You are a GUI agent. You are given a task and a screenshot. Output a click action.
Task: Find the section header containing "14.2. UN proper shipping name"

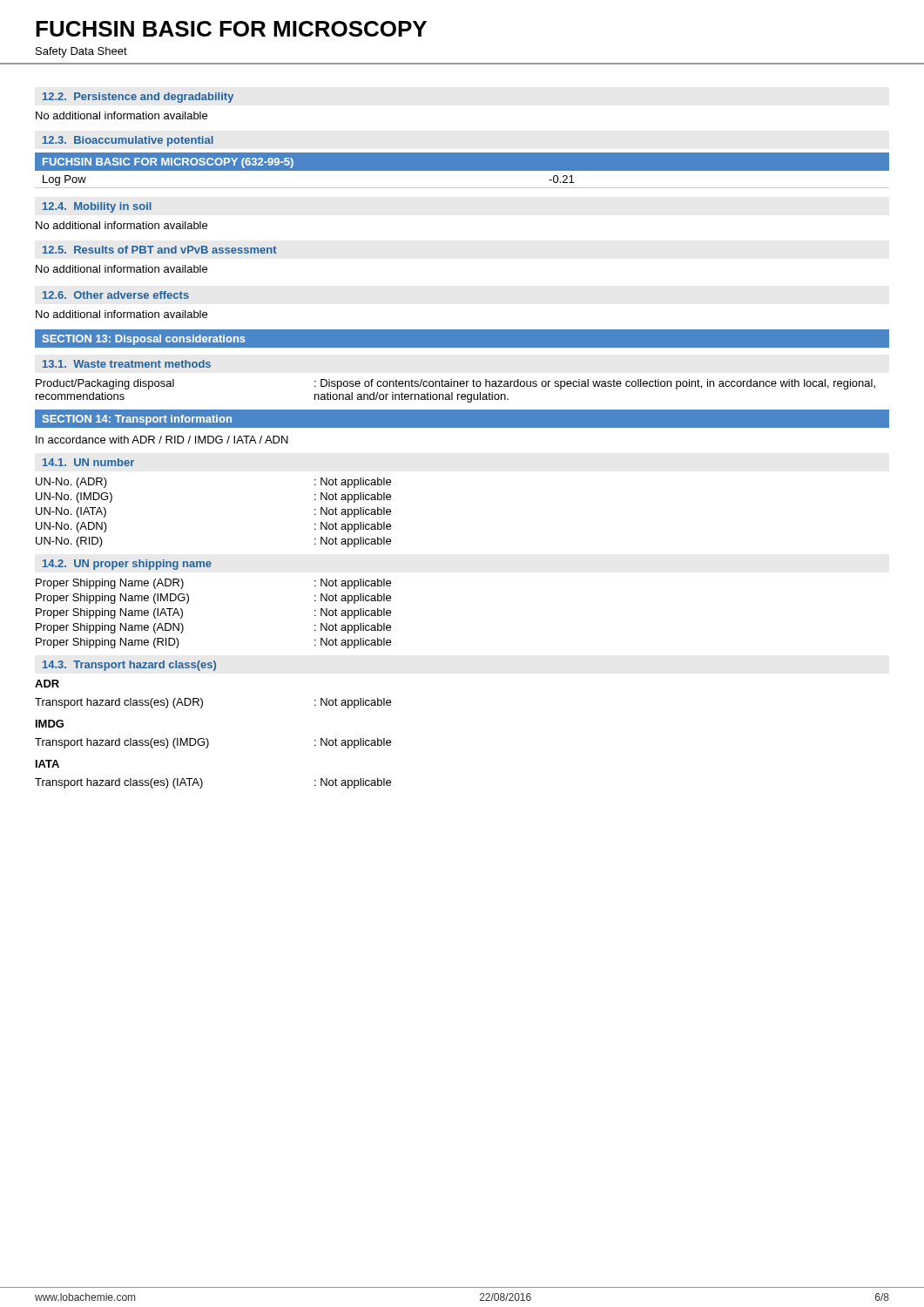click(127, 563)
